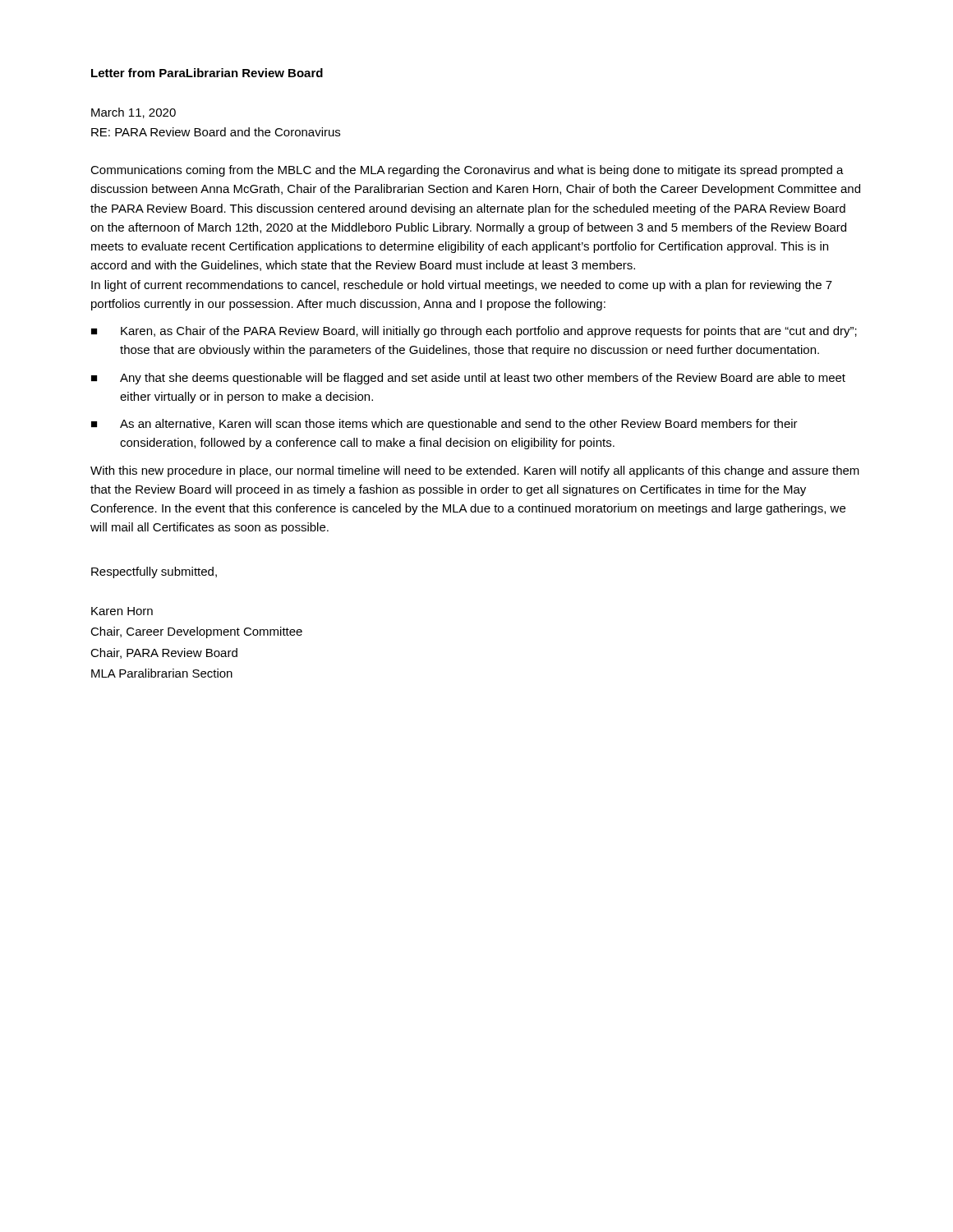953x1232 pixels.
Task: Find the text starting "■ Any that she deems"
Action: point(476,387)
